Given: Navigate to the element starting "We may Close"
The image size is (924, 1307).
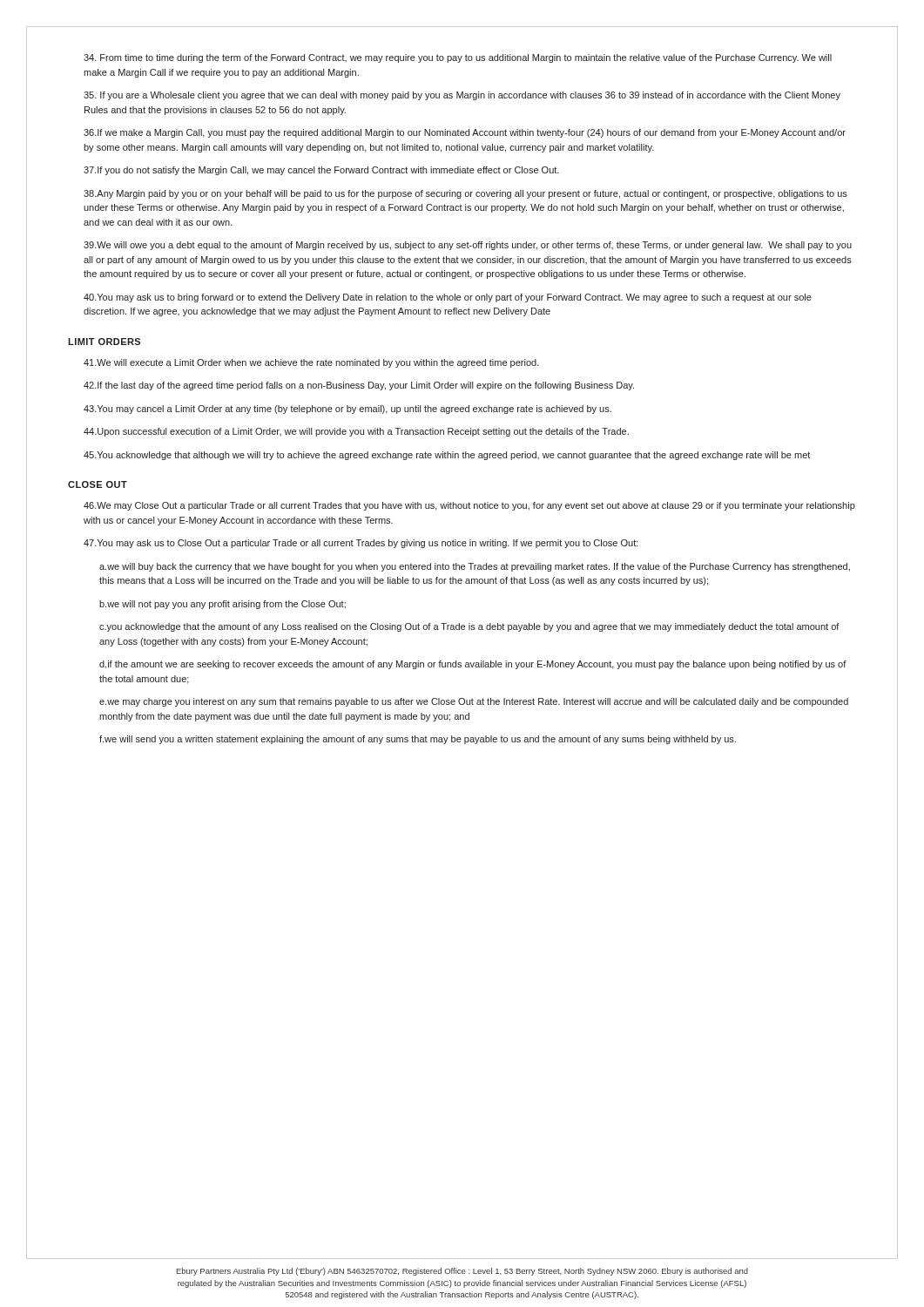Looking at the screenshot, I should coord(469,513).
